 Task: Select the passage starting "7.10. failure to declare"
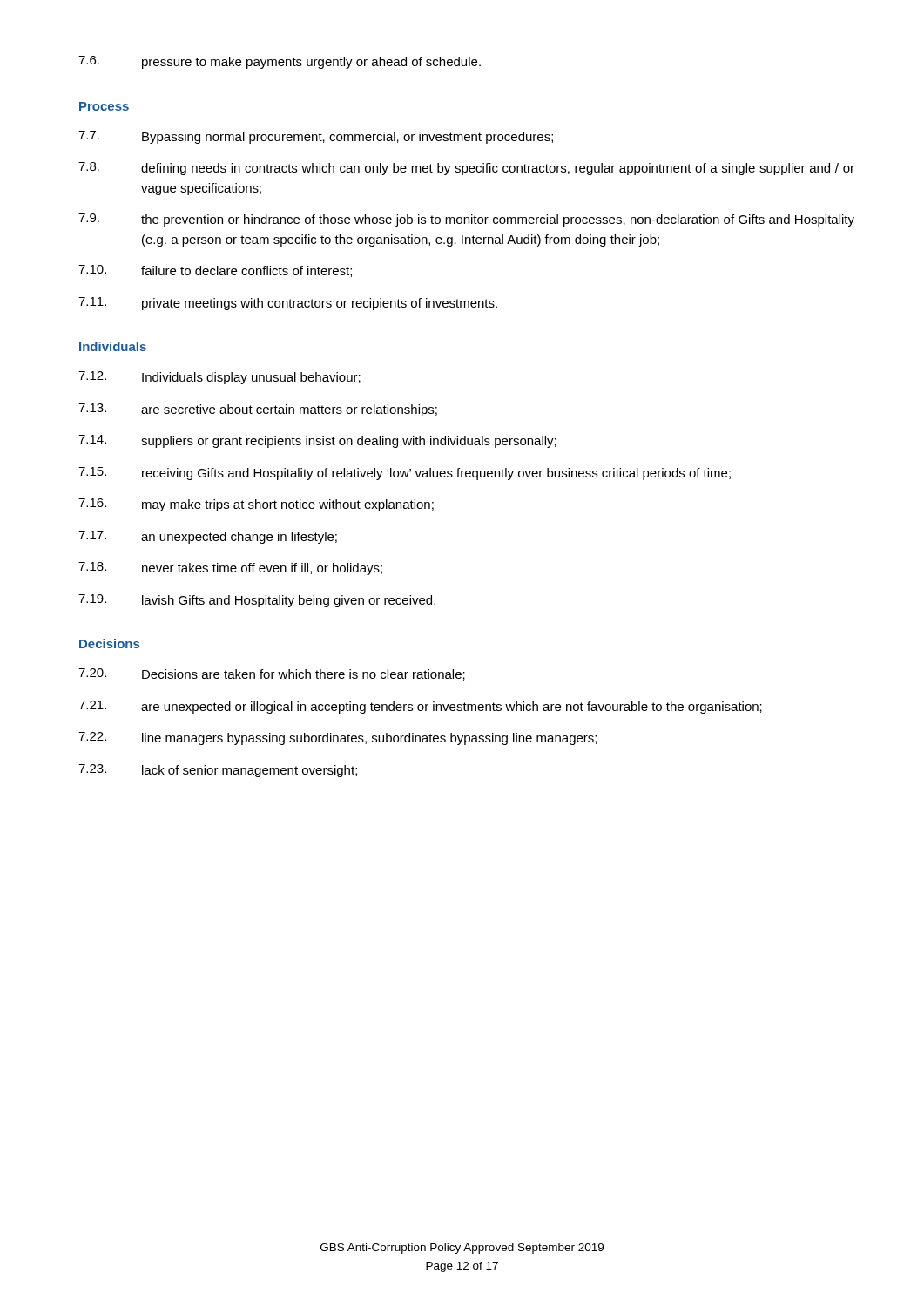pyautogui.click(x=215, y=271)
